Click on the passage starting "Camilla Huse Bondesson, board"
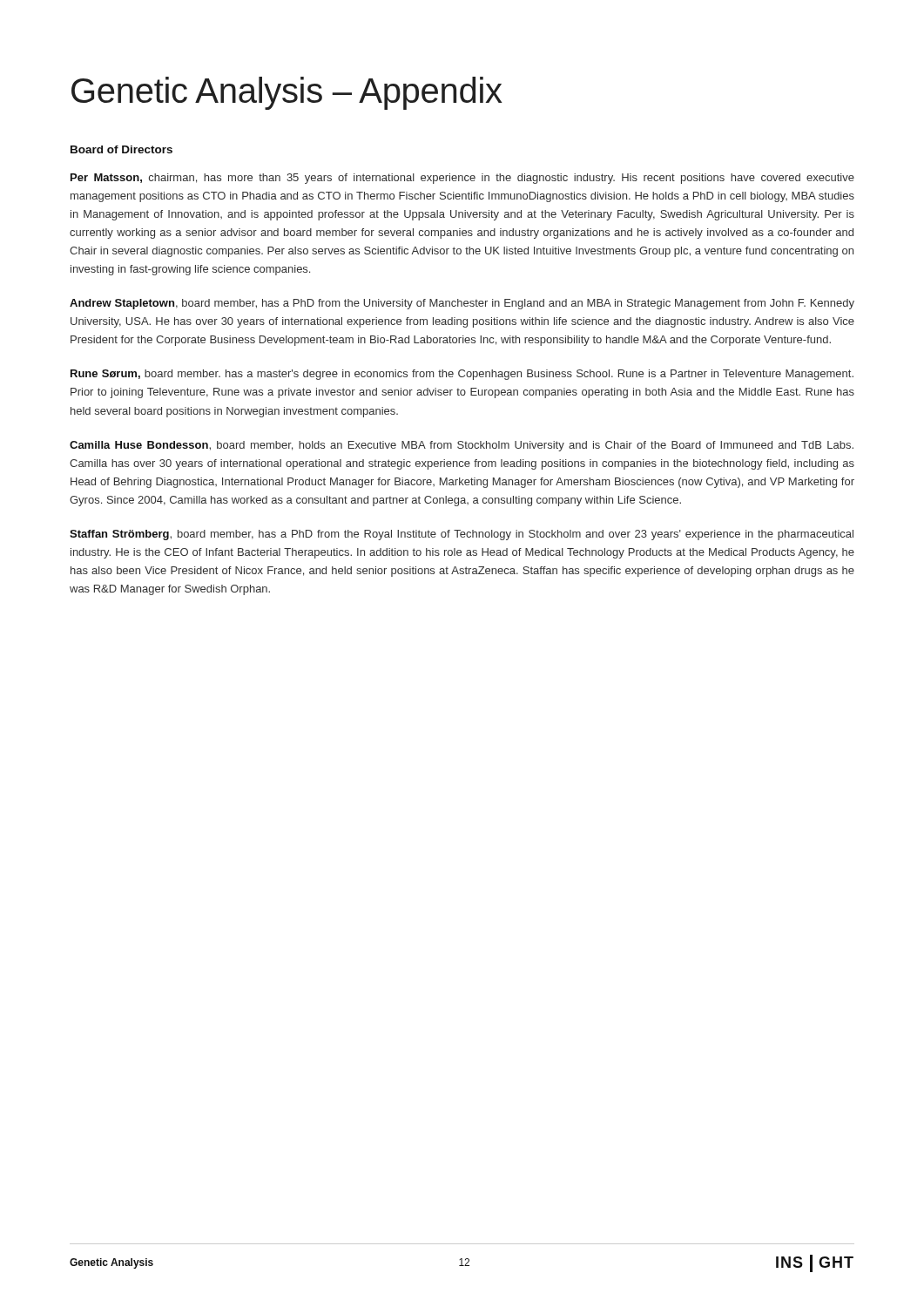 tap(462, 472)
